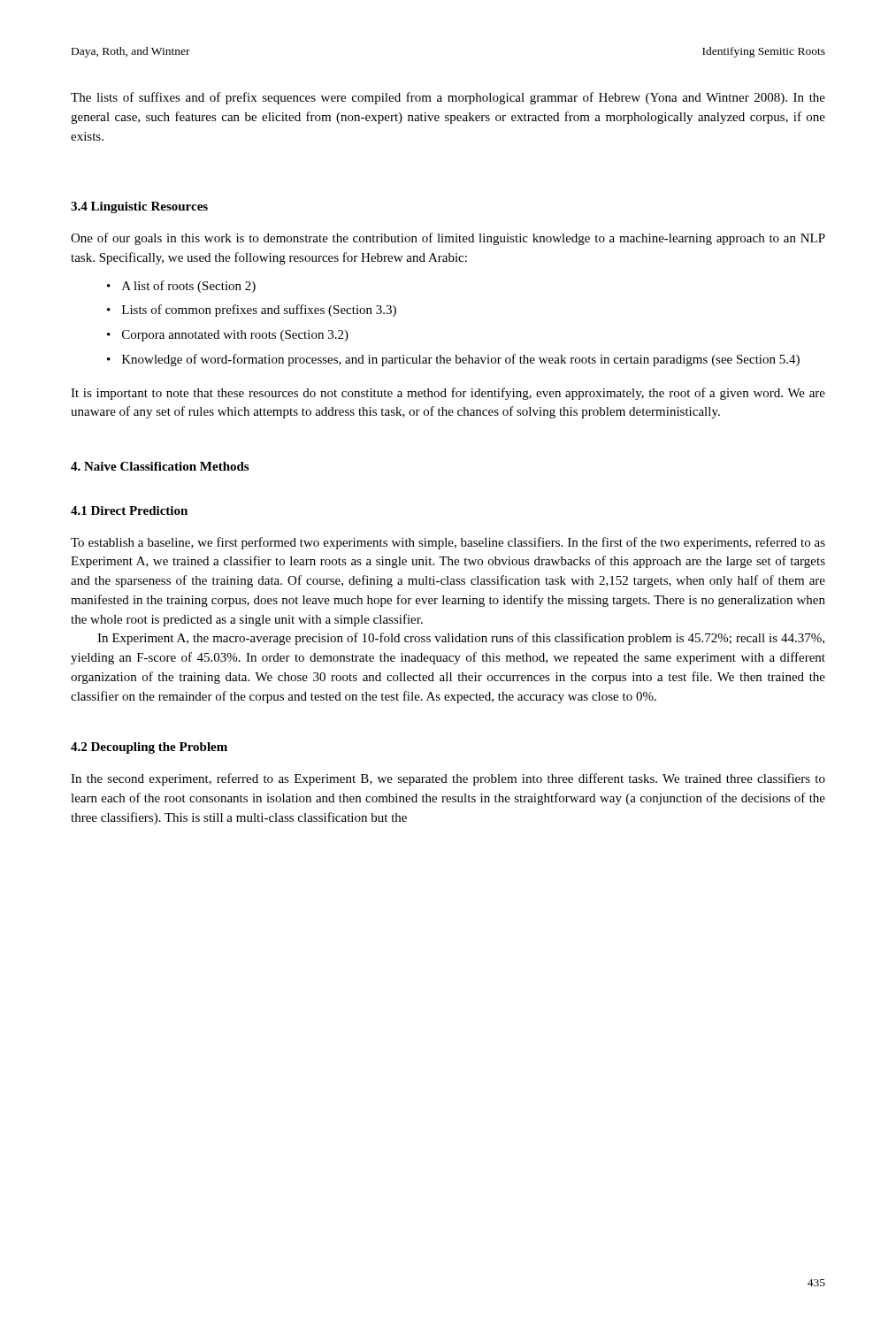896x1327 pixels.
Task: Find the element starting "The lists of suffixes"
Action: [x=448, y=117]
